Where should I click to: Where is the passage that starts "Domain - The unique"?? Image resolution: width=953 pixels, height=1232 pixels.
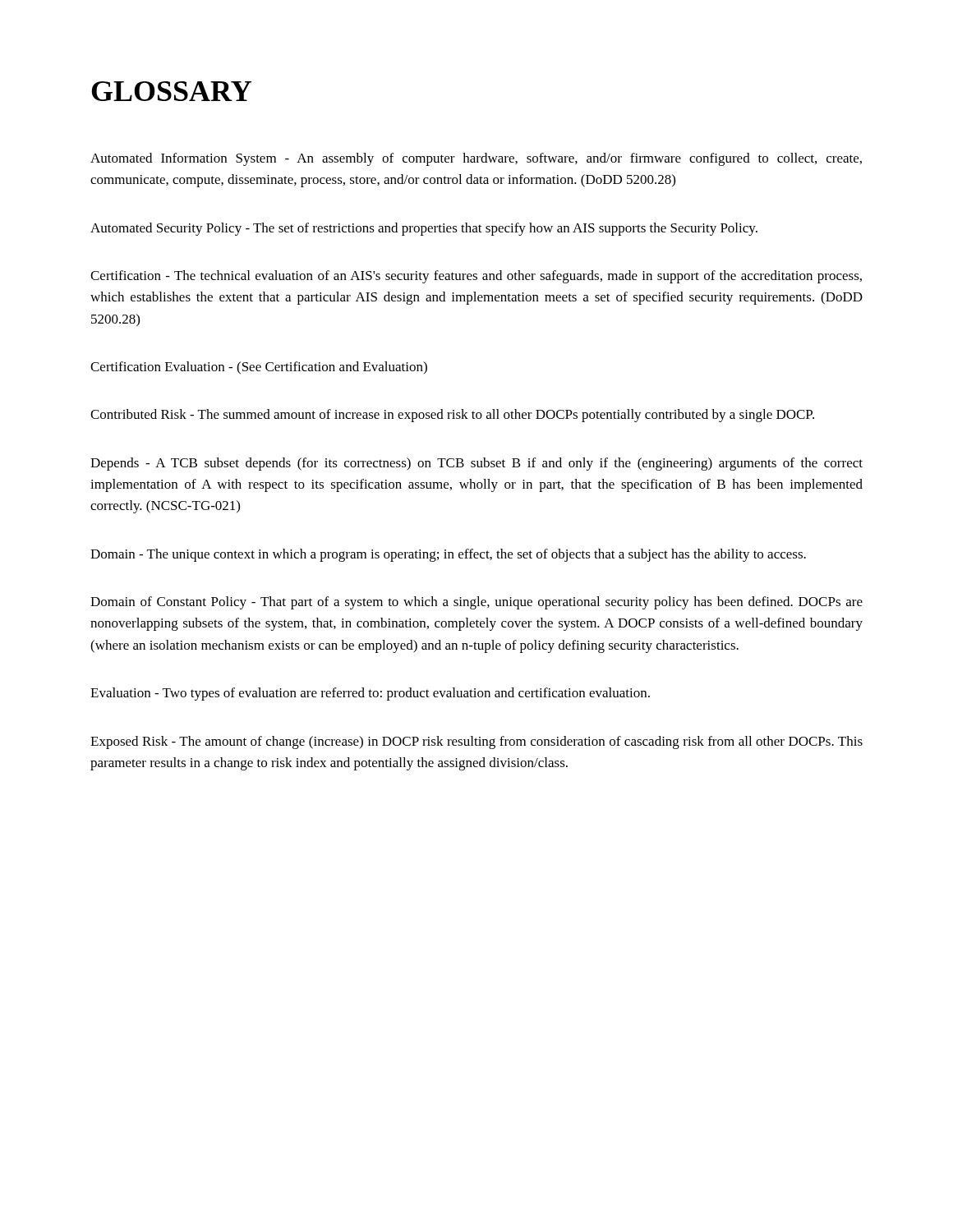click(448, 554)
